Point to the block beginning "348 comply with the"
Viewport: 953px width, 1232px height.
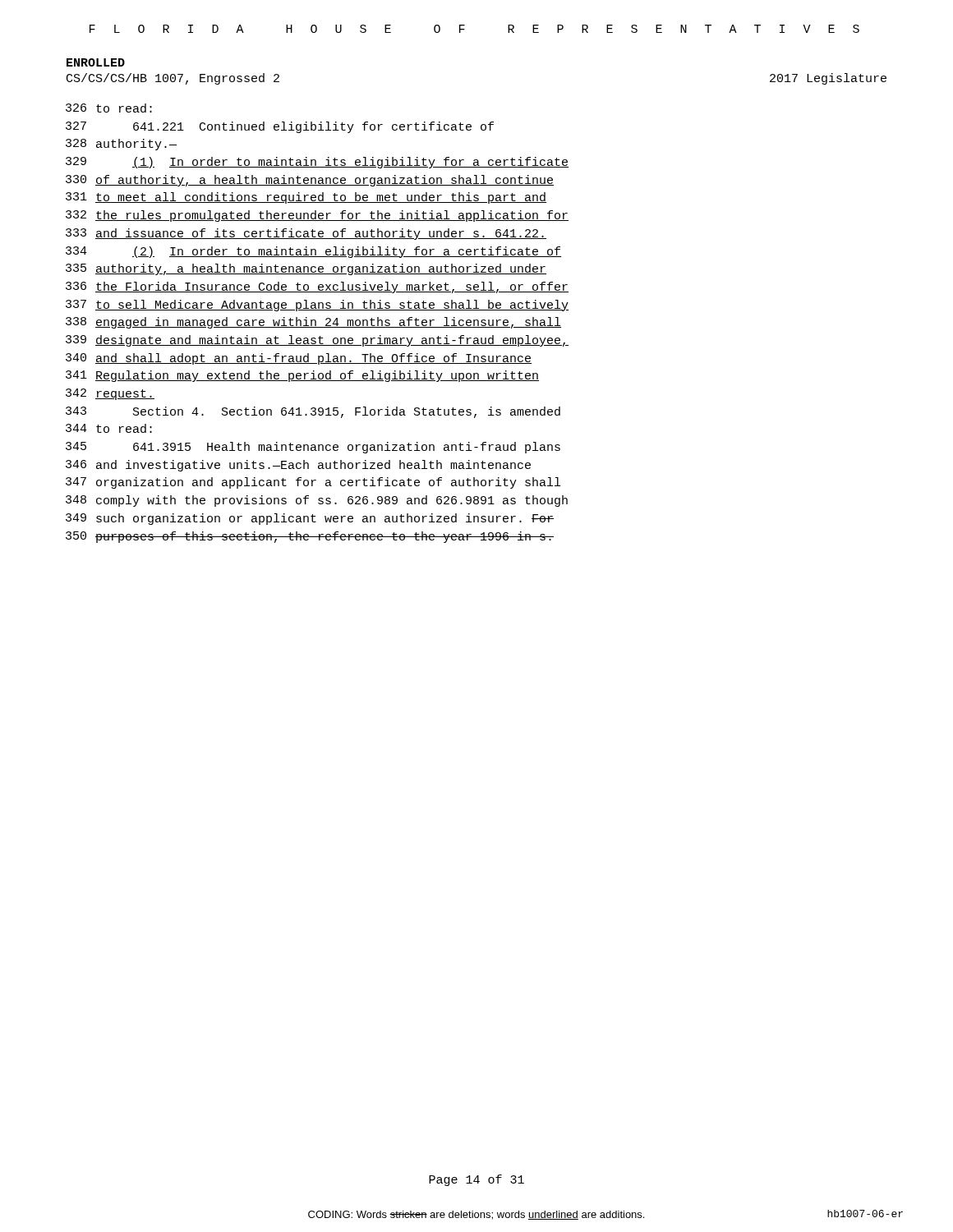click(476, 502)
